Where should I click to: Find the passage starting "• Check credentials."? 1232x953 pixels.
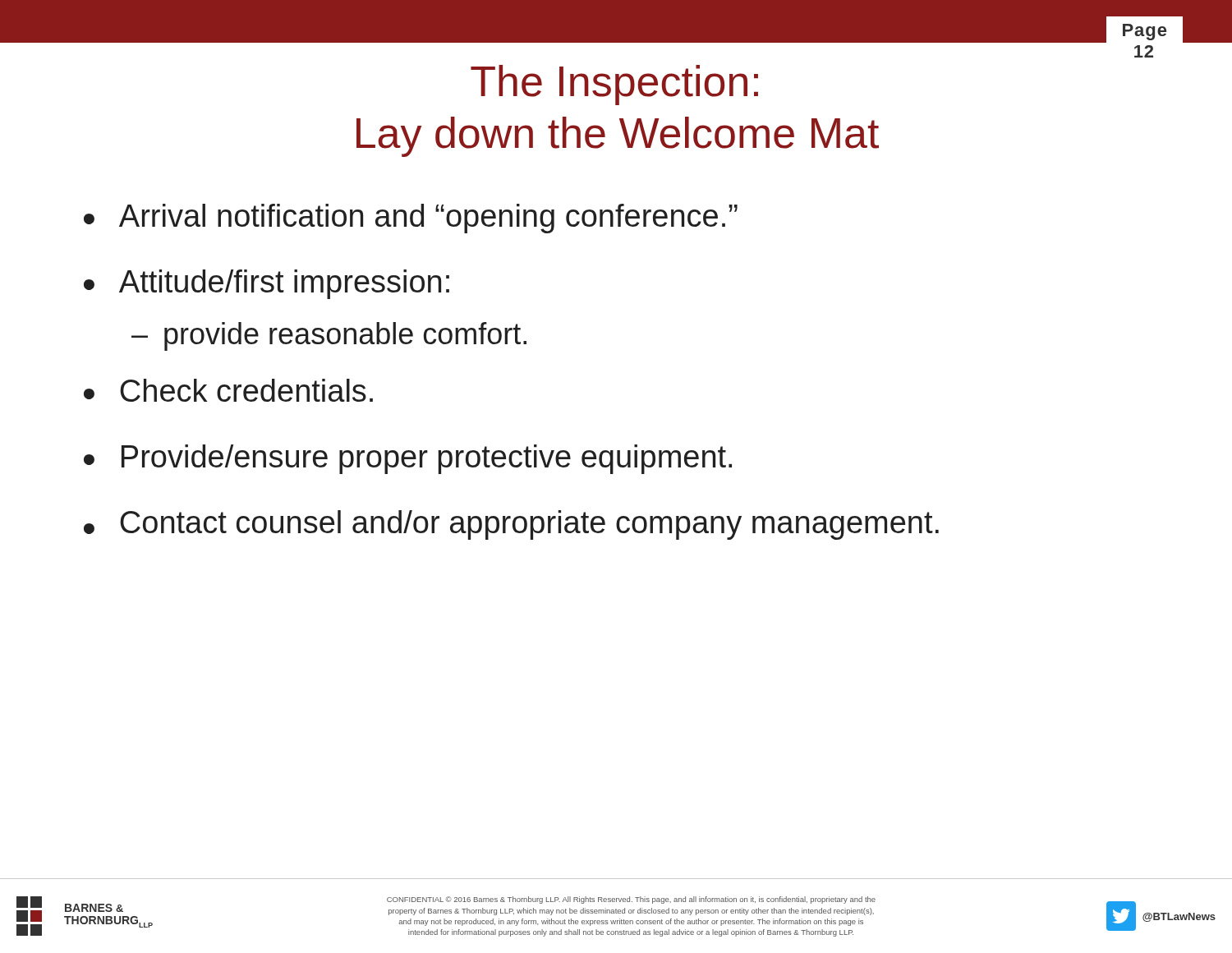(x=228, y=390)
